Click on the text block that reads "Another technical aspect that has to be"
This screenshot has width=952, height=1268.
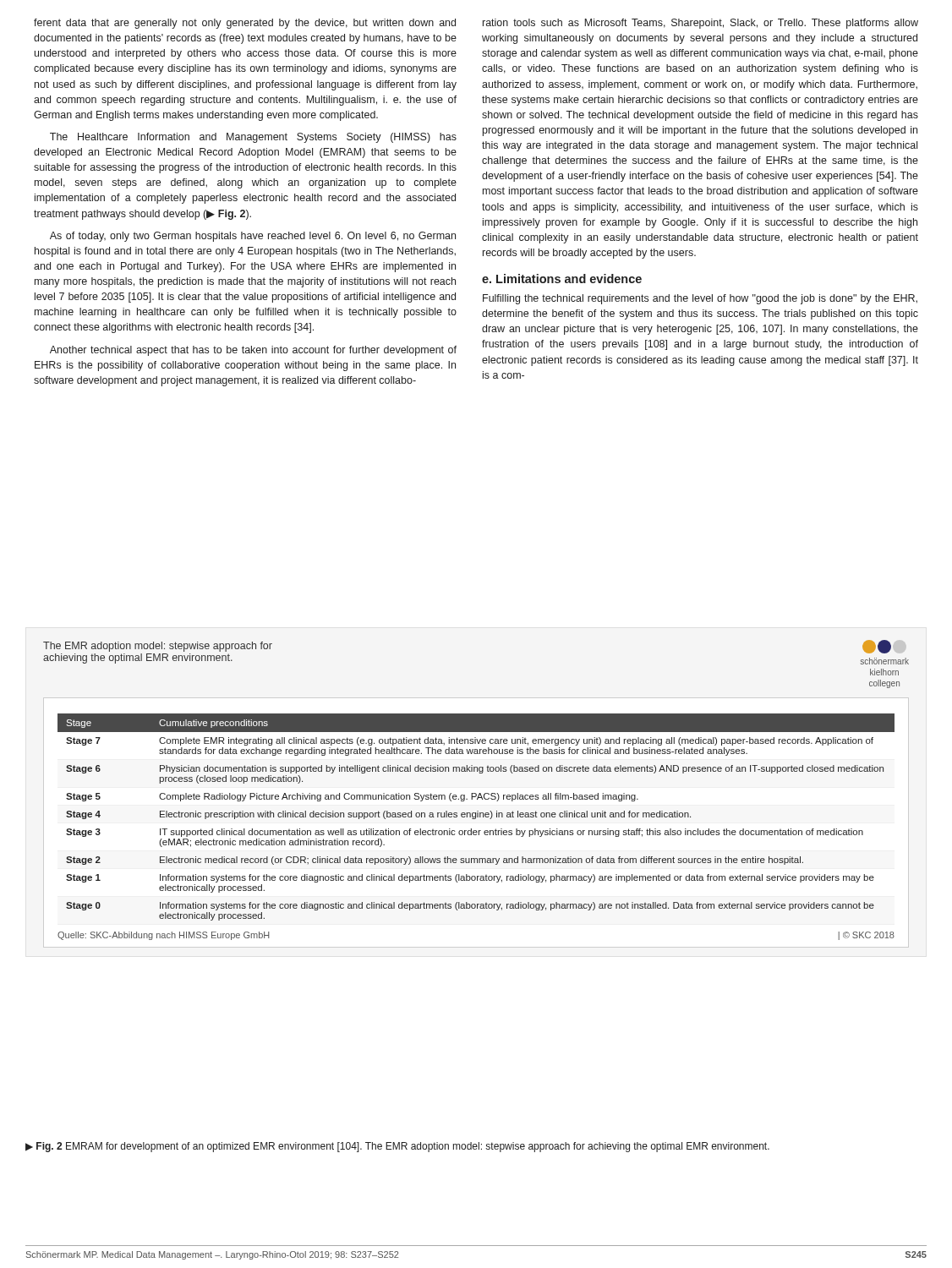pos(245,365)
